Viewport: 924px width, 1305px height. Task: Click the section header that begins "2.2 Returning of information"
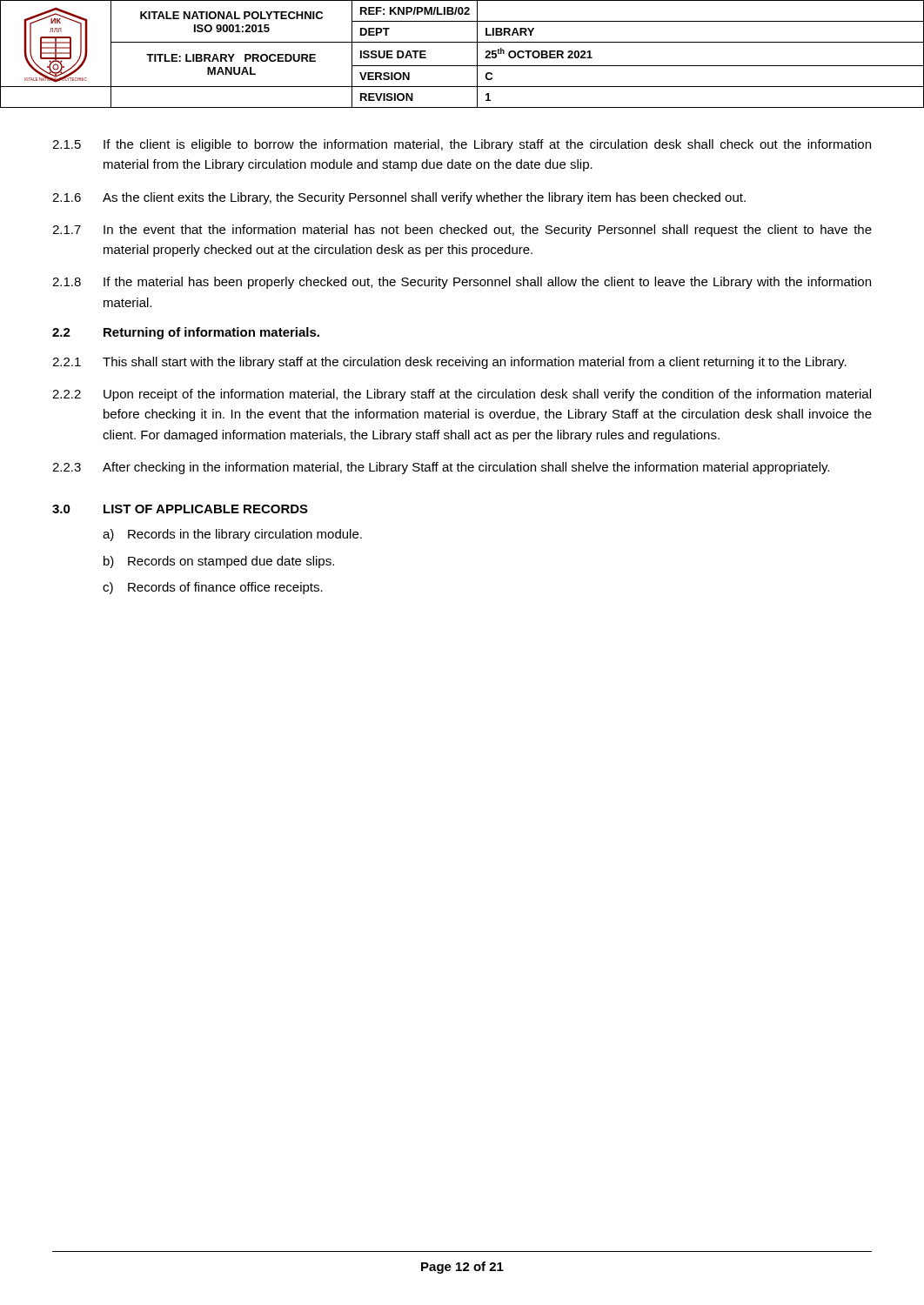186,332
